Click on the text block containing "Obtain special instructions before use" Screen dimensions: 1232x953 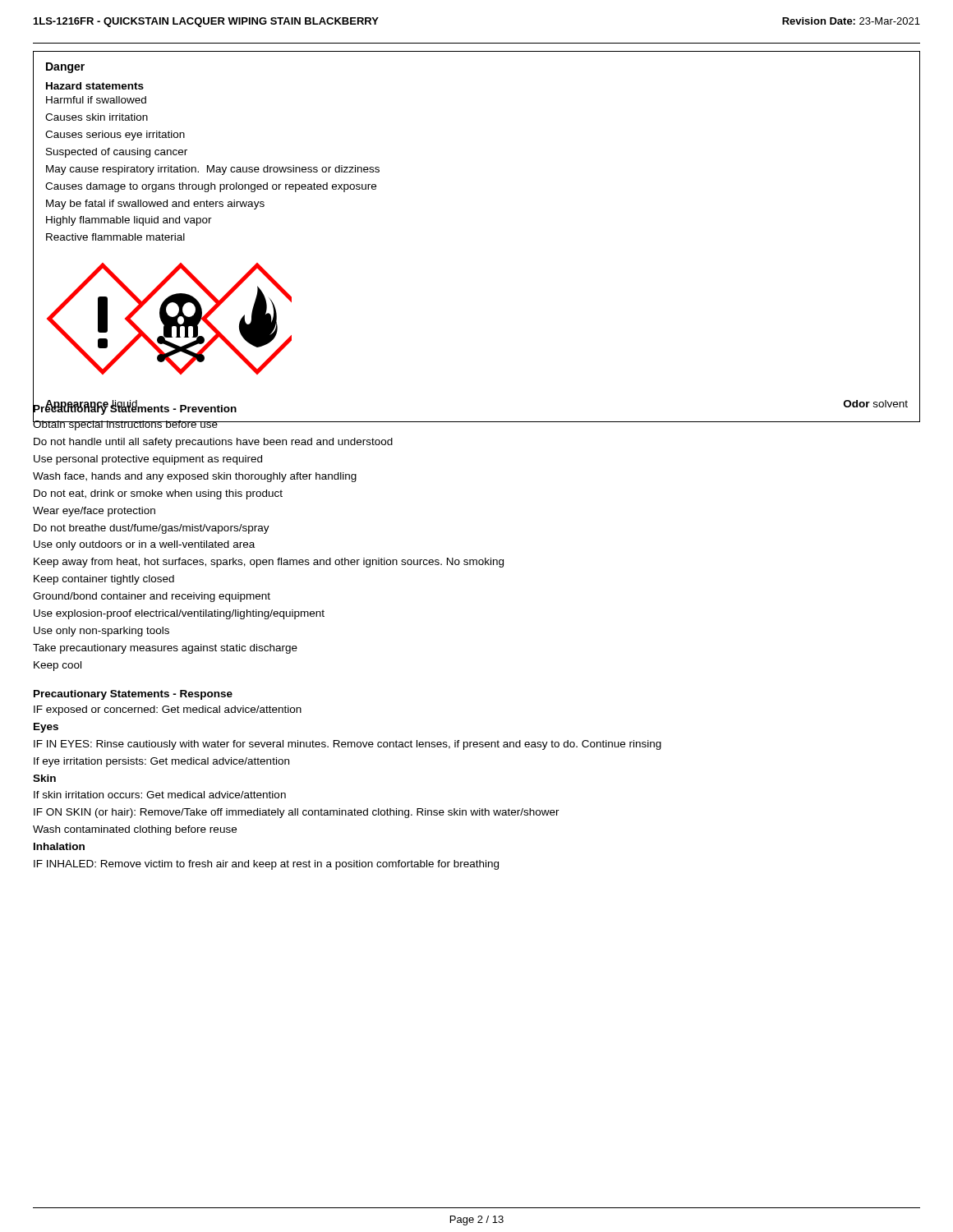pyautogui.click(x=269, y=544)
